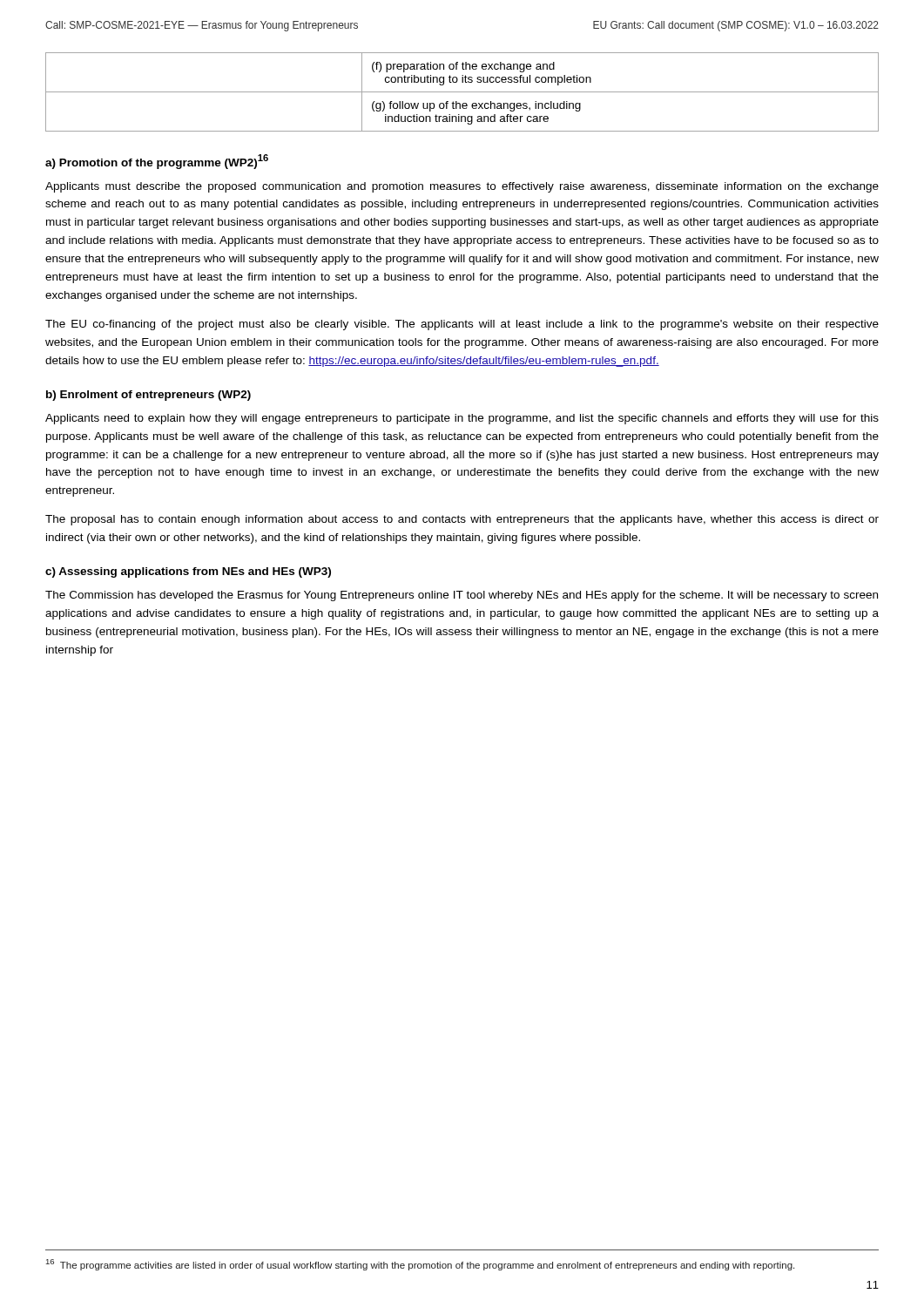
Task: Select the table
Action: coord(462,92)
